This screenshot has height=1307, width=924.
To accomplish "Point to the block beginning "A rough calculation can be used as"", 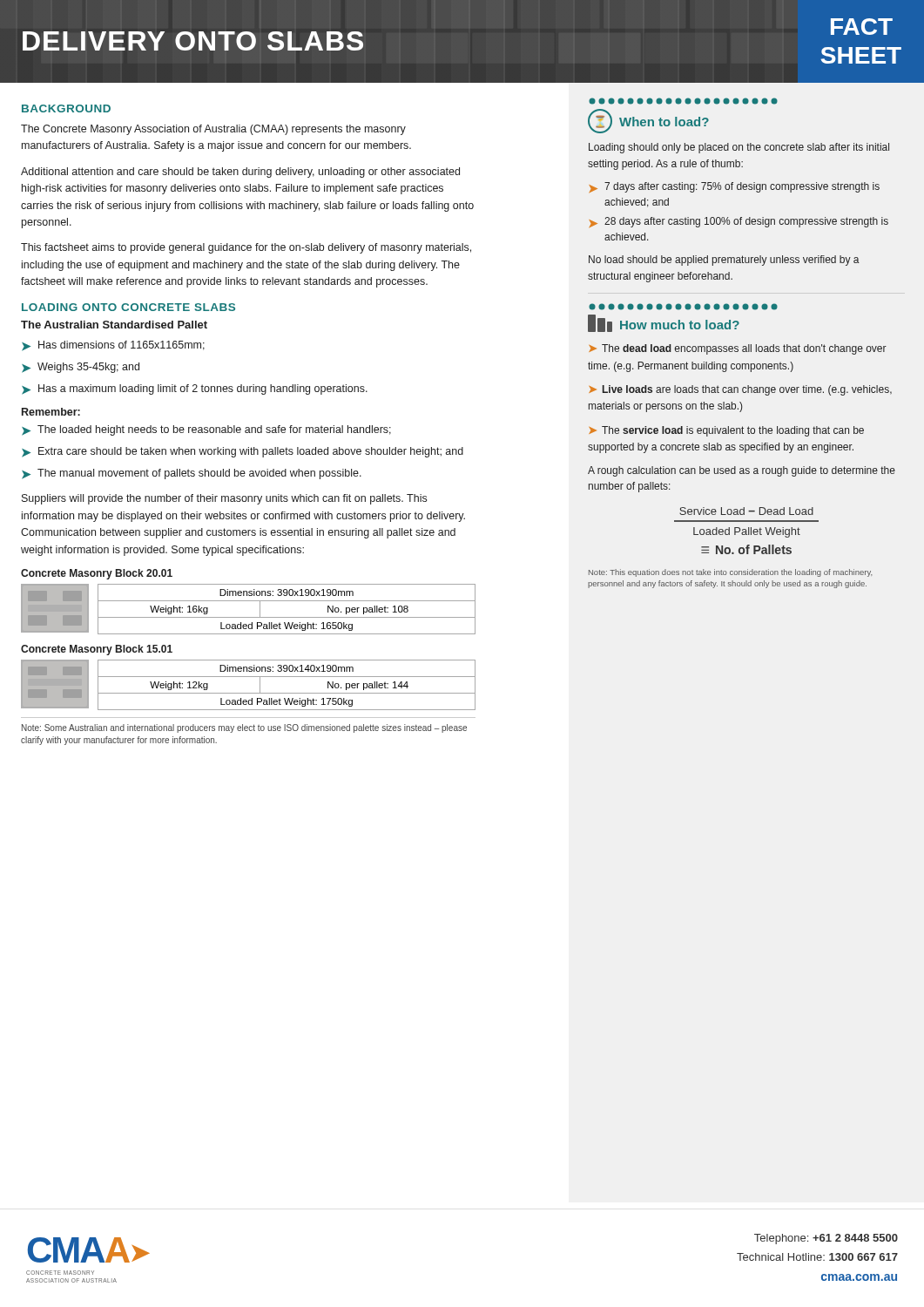I will (742, 478).
